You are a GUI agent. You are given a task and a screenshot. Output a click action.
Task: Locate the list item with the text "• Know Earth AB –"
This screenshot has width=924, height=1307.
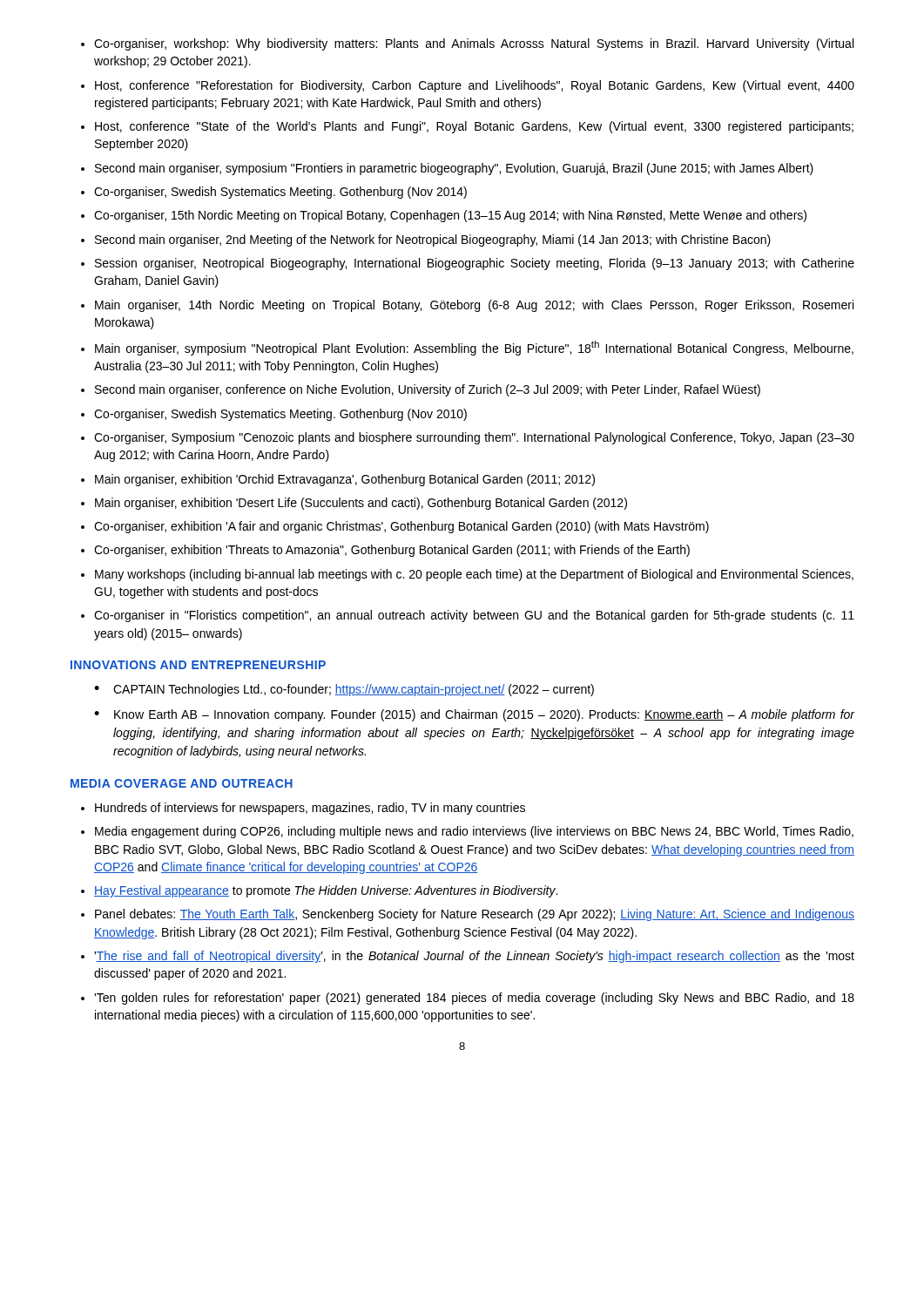[x=474, y=733]
